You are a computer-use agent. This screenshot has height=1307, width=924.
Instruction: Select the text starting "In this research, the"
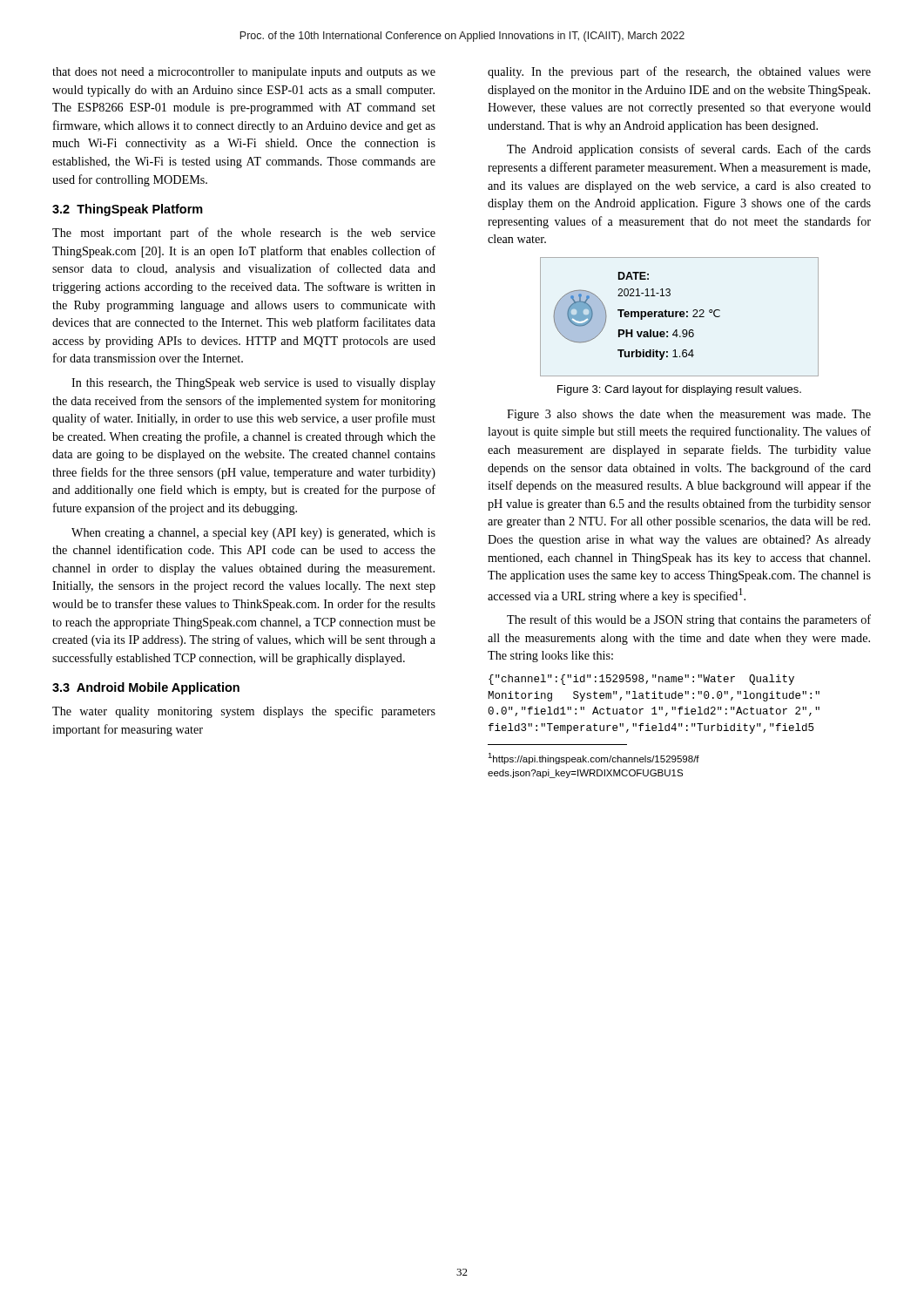pos(244,445)
